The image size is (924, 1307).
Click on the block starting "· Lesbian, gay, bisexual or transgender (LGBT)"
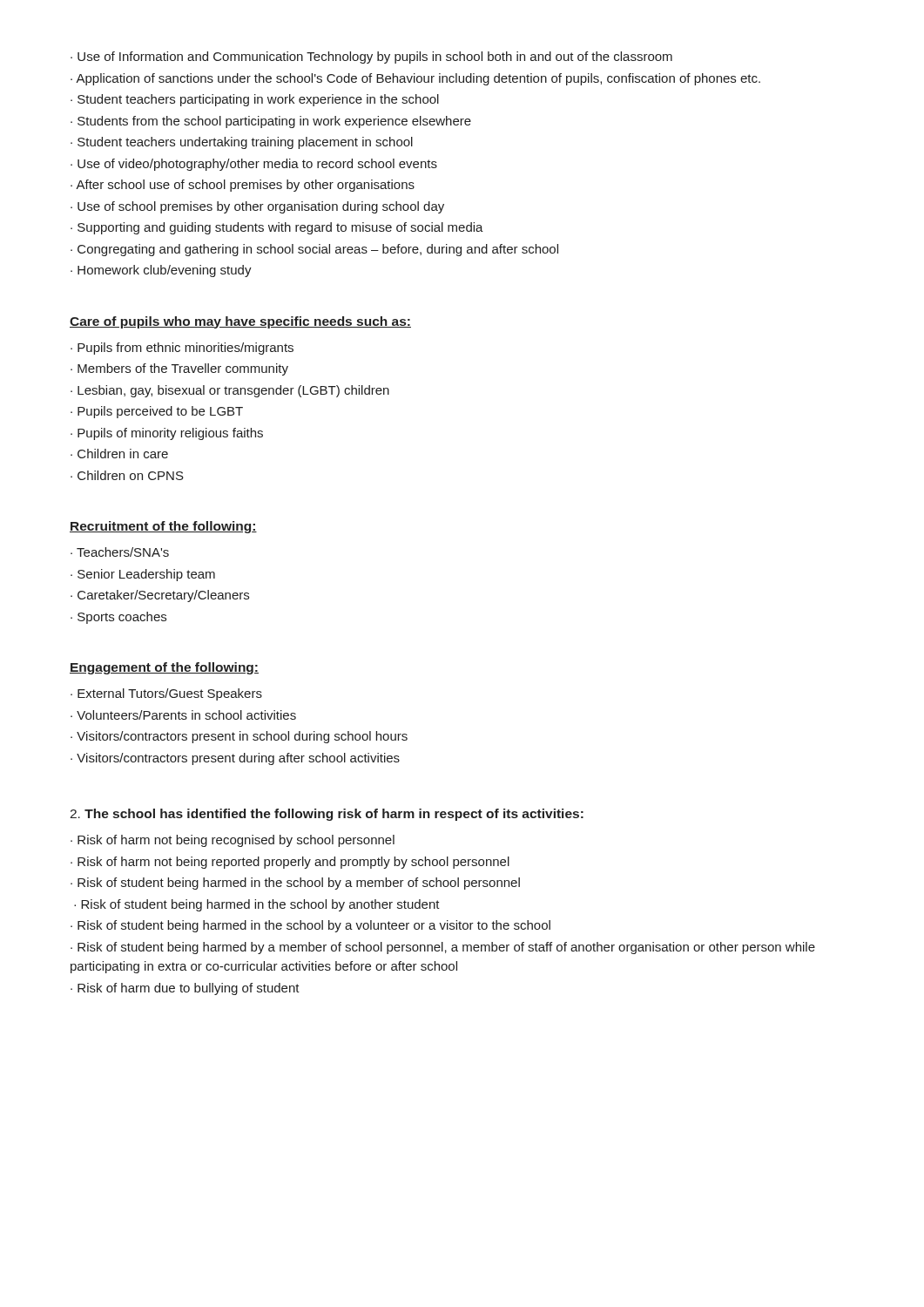230,389
